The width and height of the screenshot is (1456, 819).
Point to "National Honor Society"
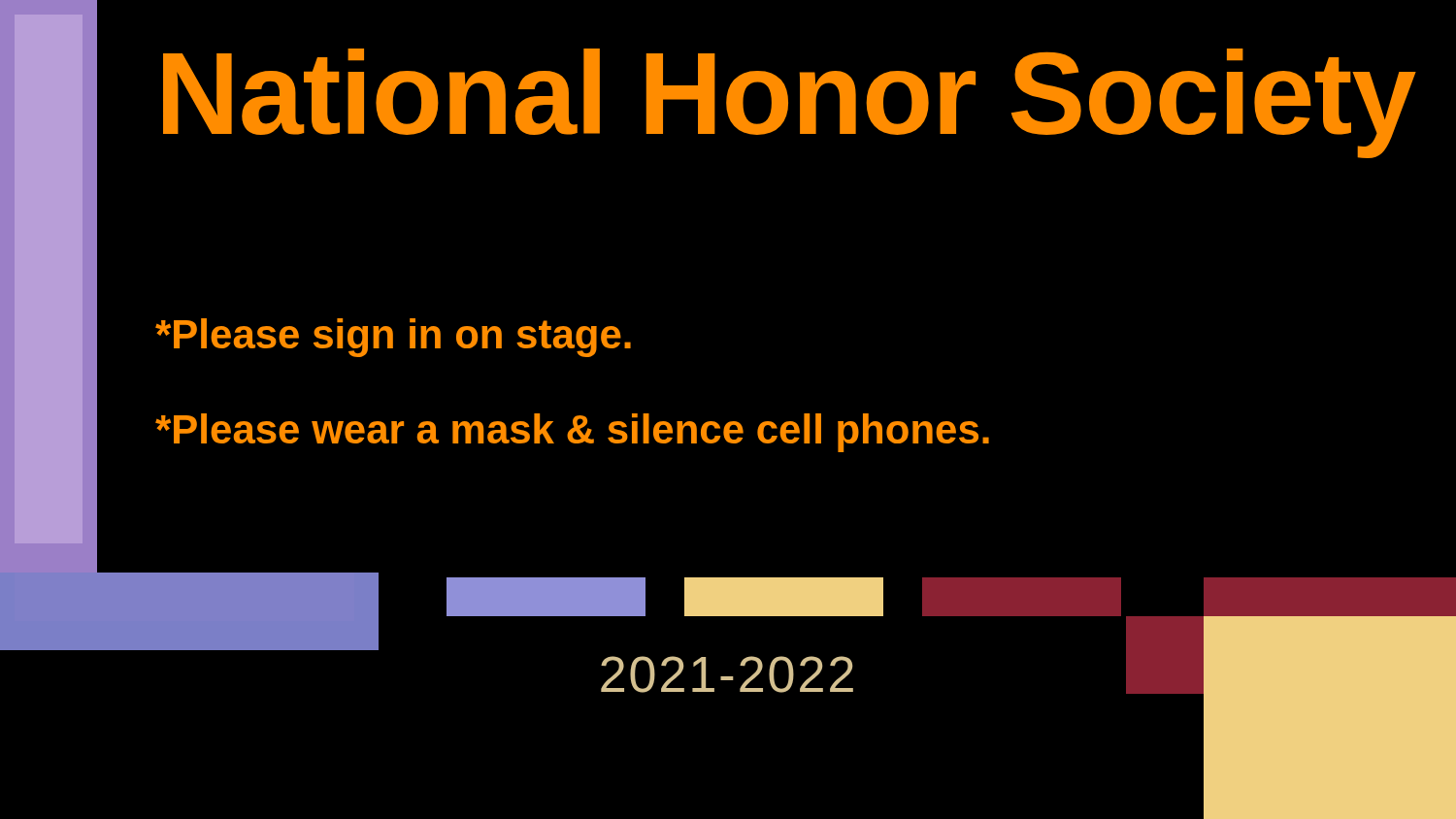coord(785,93)
